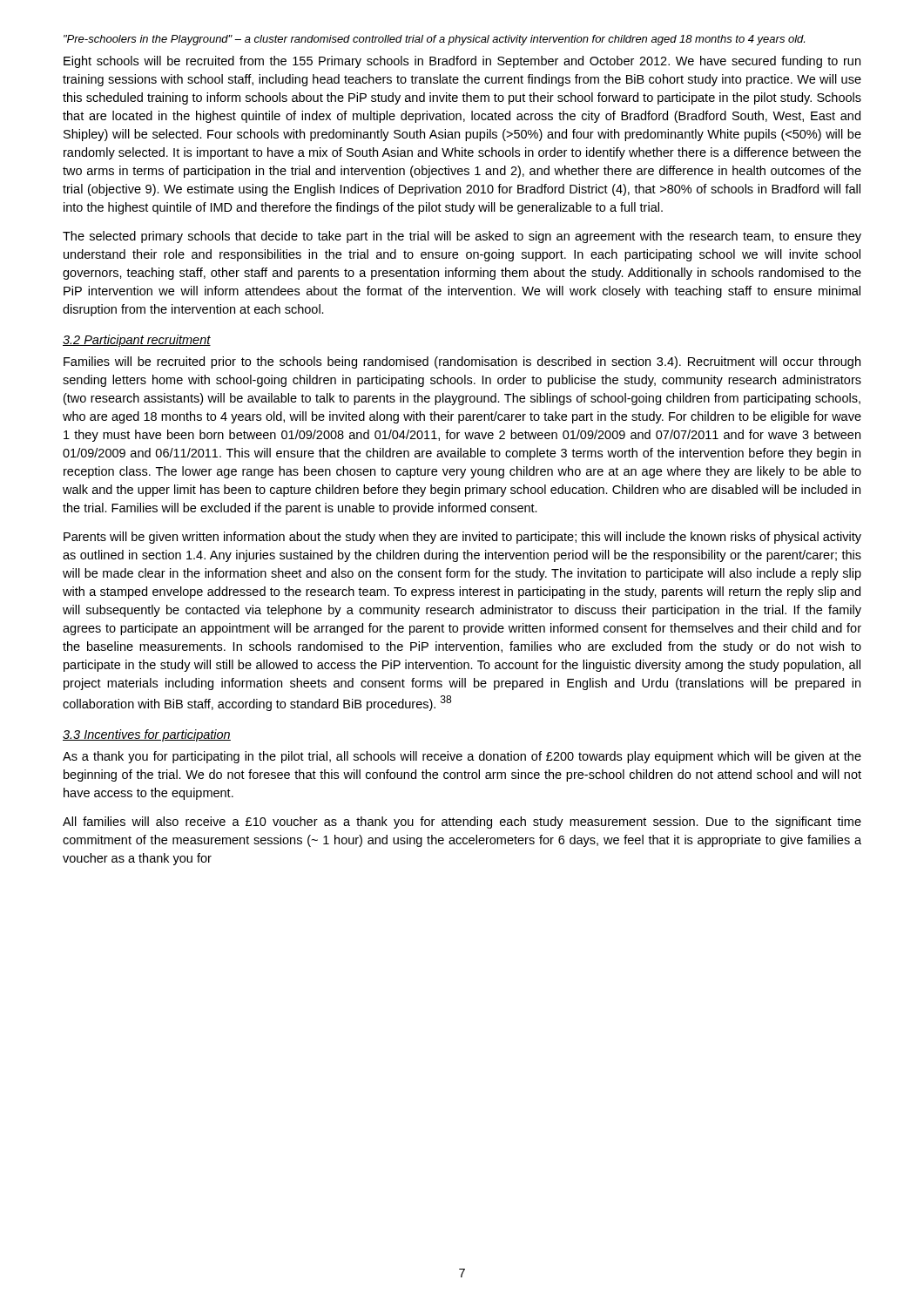Point to the block beginning "All families will also receive"

pos(462,840)
